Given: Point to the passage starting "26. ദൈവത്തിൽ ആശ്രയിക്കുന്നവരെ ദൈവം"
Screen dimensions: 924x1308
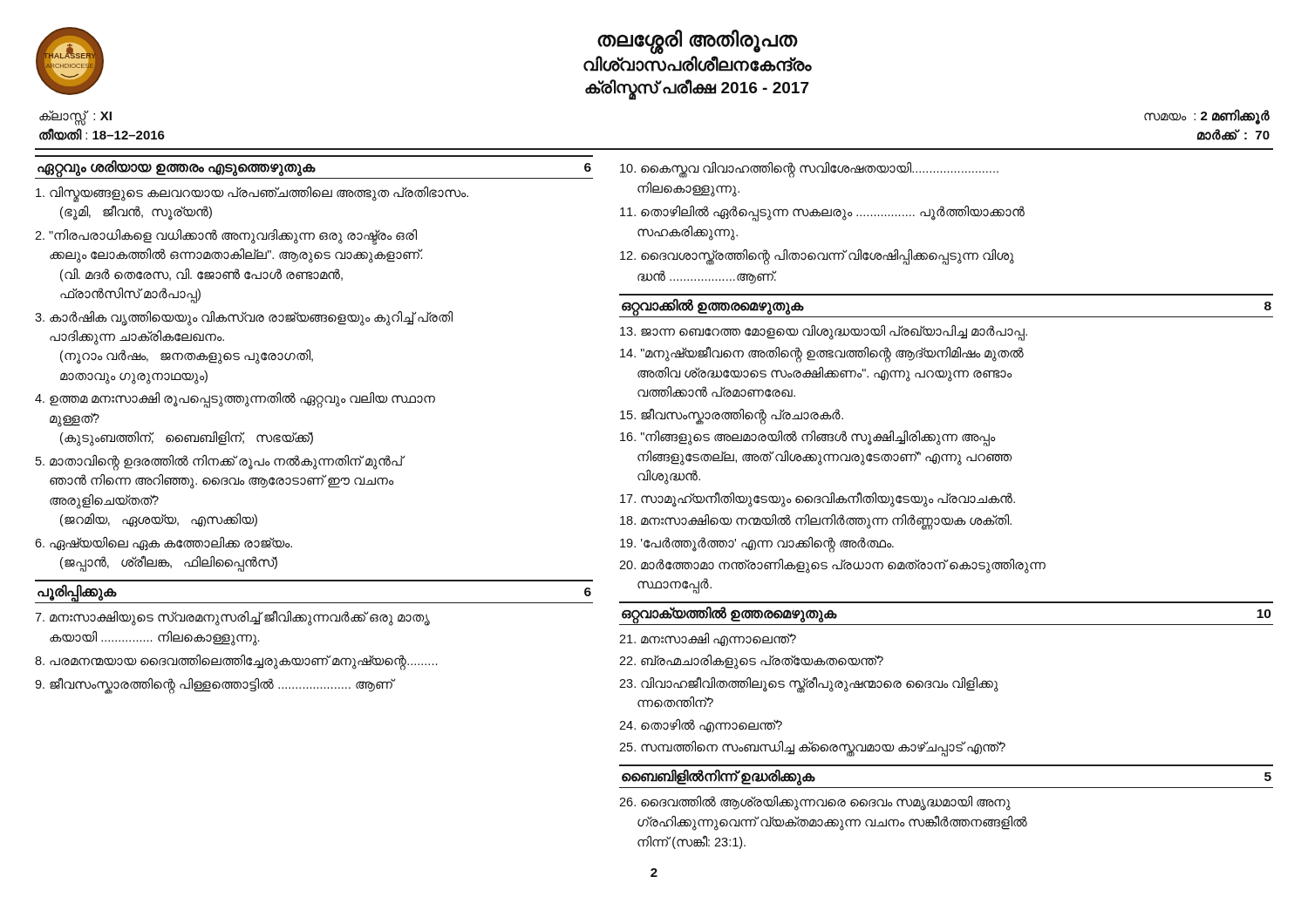Looking at the screenshot, I should click(x=823, y=822).
